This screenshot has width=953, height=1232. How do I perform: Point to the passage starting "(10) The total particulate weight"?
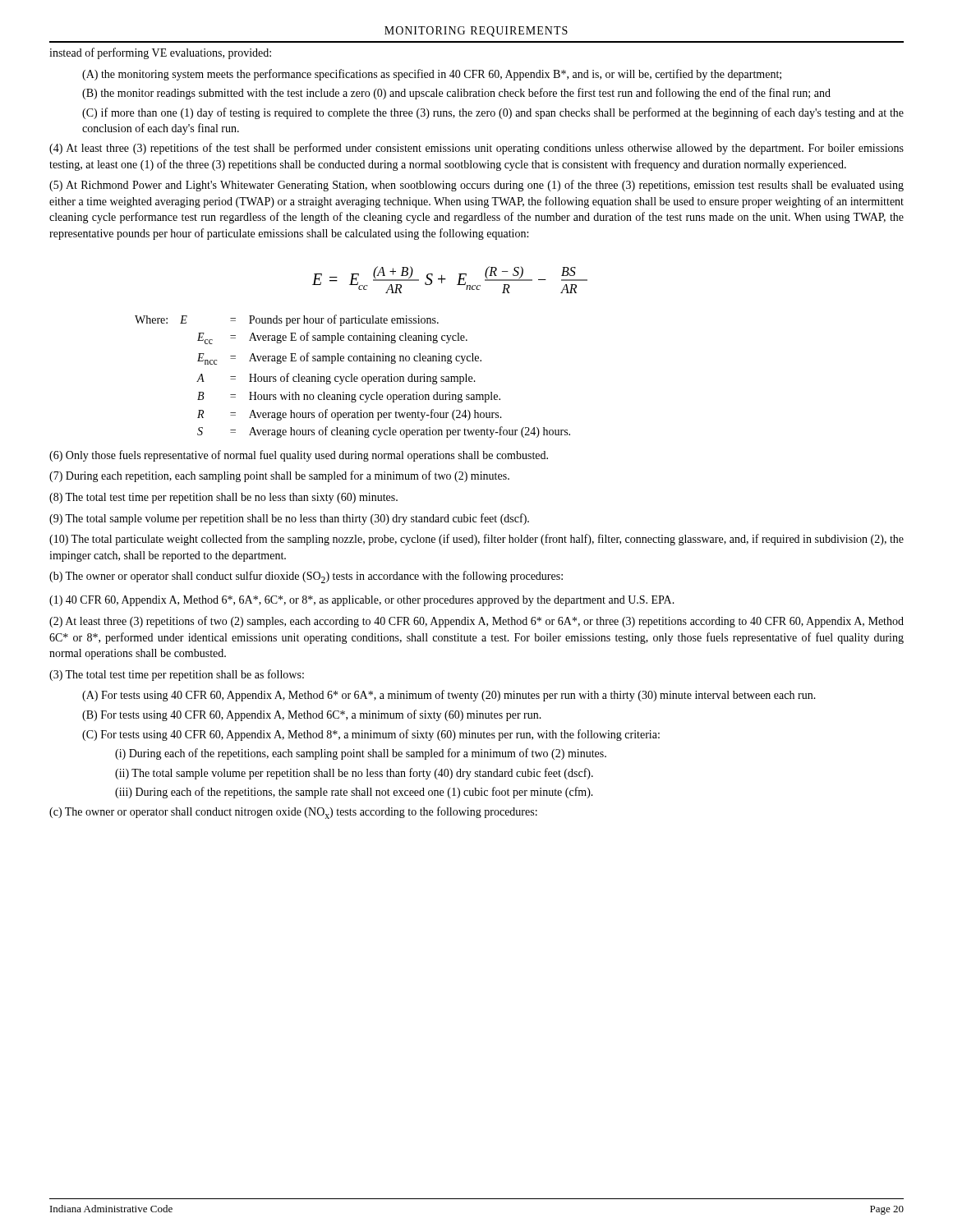tap(476, 547)
